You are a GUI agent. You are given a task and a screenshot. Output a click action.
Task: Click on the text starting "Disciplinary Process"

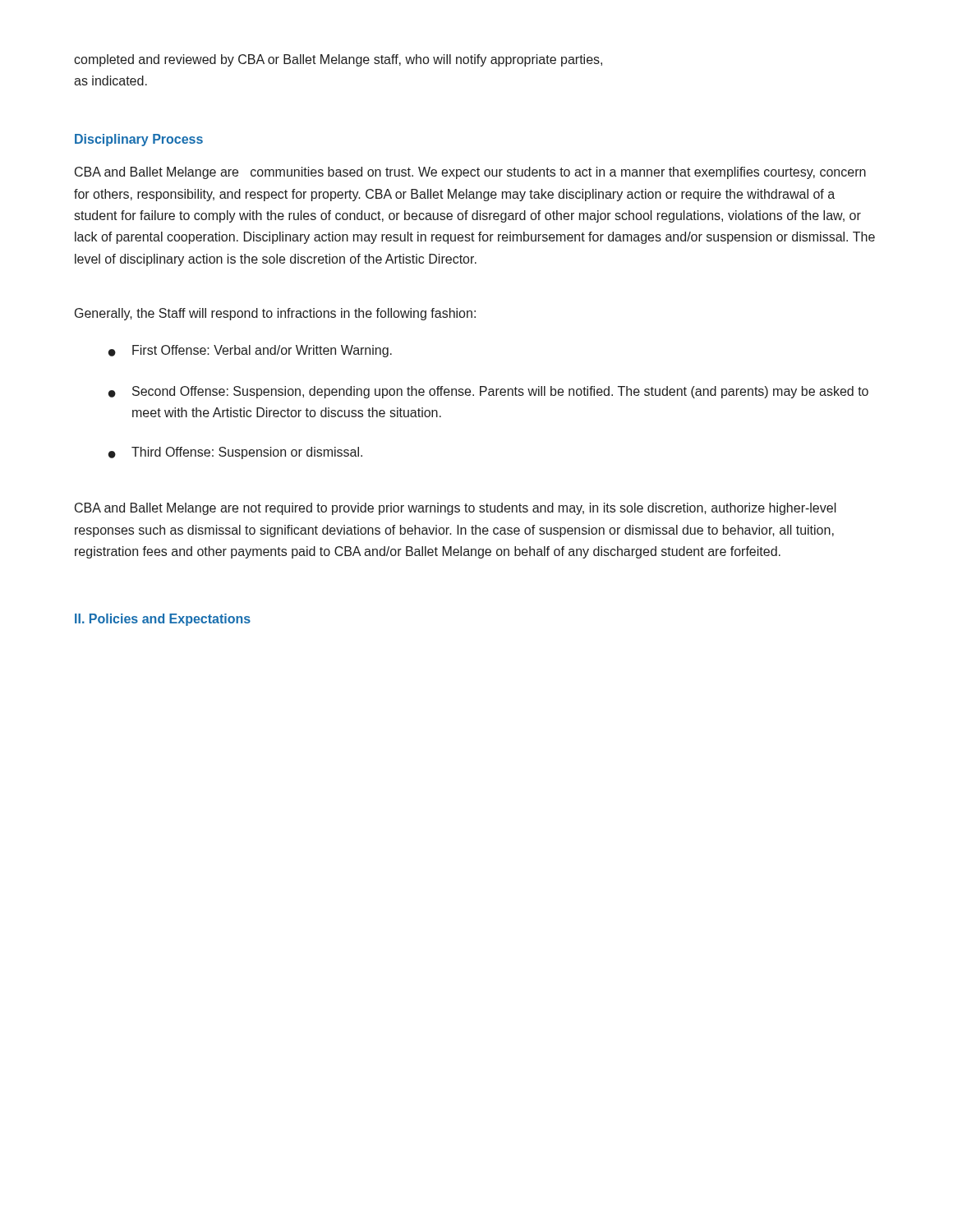click(x=139, y=139)
